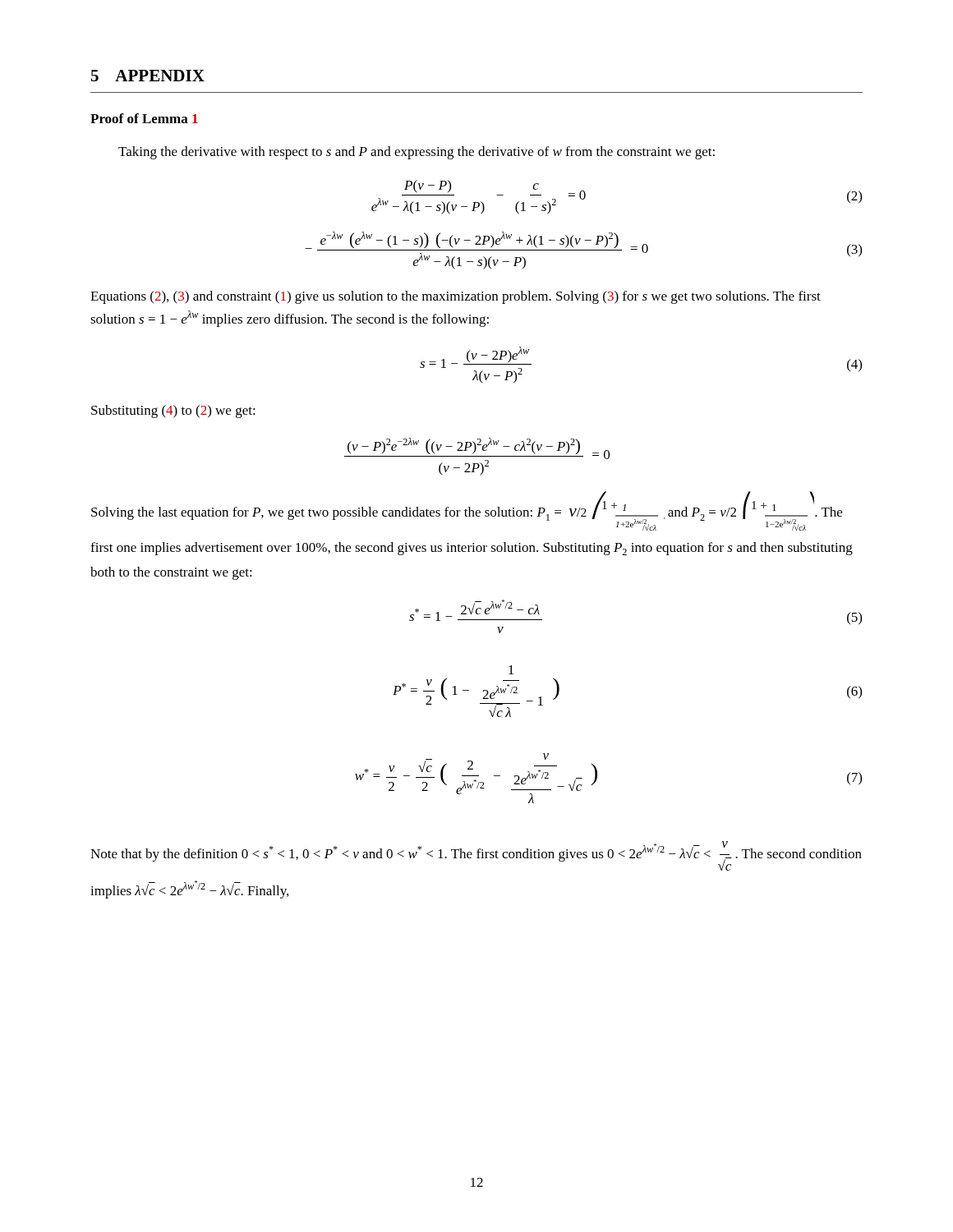The image size is (953, 1232).
Task: Find the region starting "Proof of Lemma 1"
Action: click(x=144, y=119)
